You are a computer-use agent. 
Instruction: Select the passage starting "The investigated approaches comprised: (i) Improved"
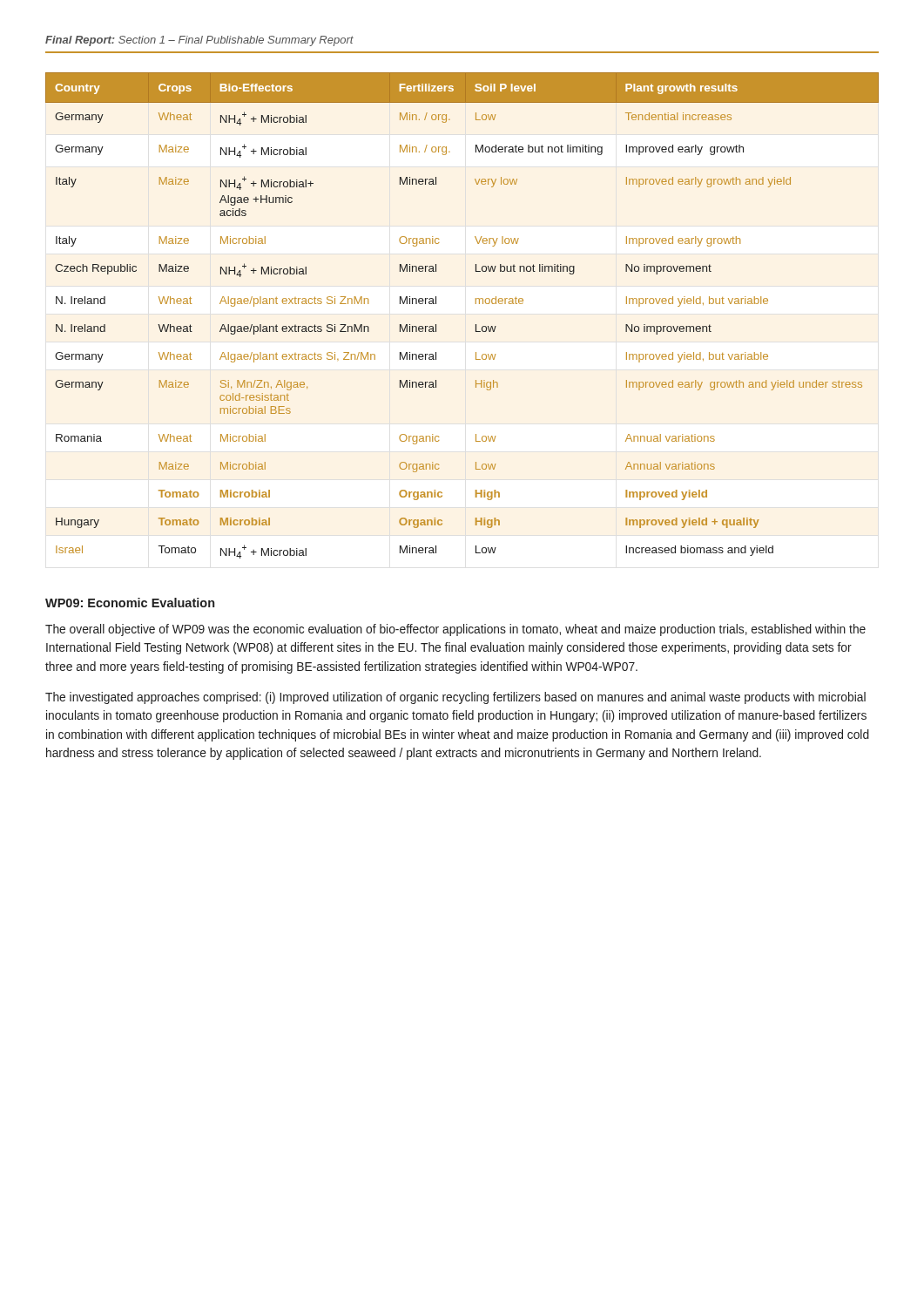[x=457, y=726]
